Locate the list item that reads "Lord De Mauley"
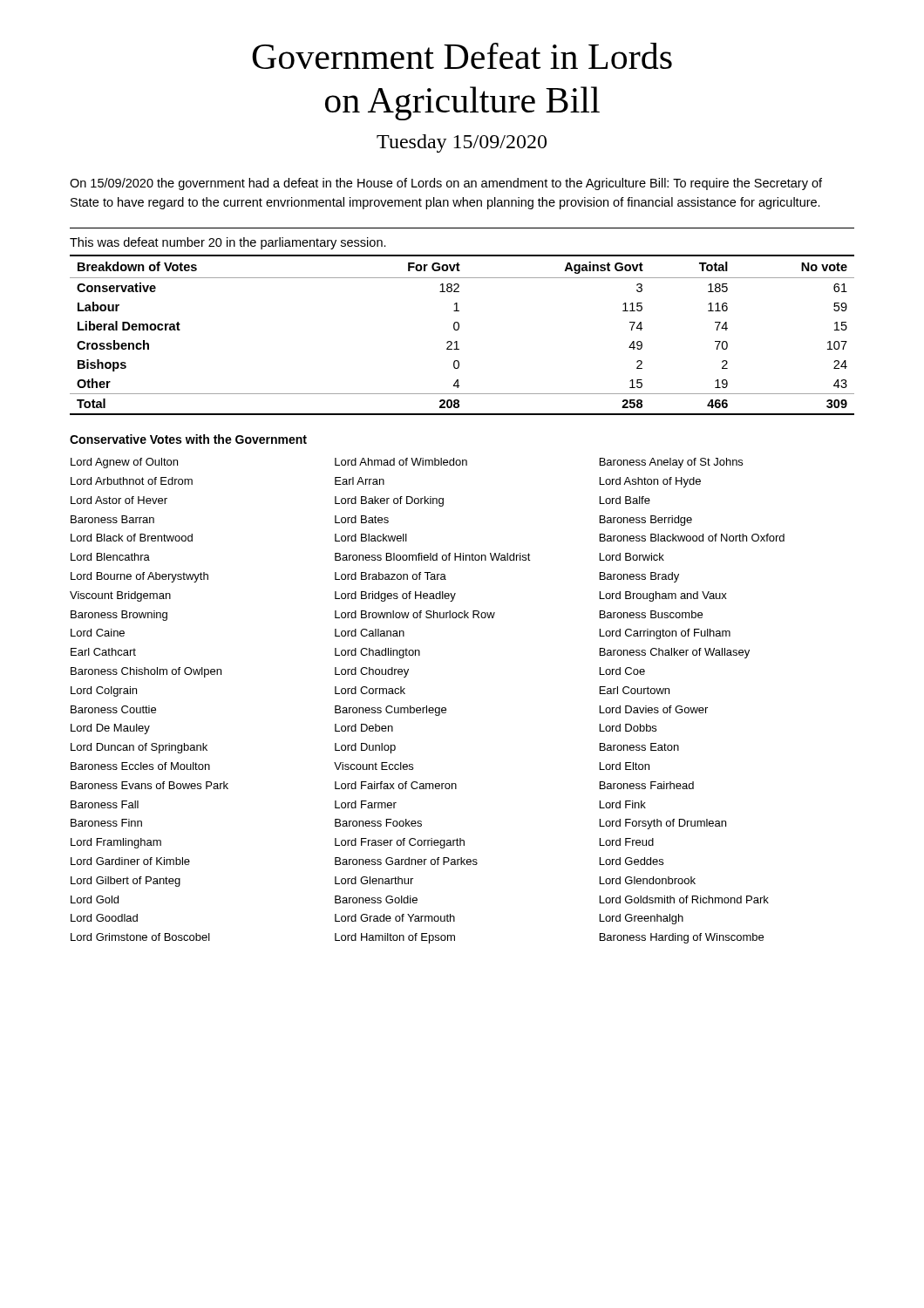 pyautogui.click(x=110, y=729)
